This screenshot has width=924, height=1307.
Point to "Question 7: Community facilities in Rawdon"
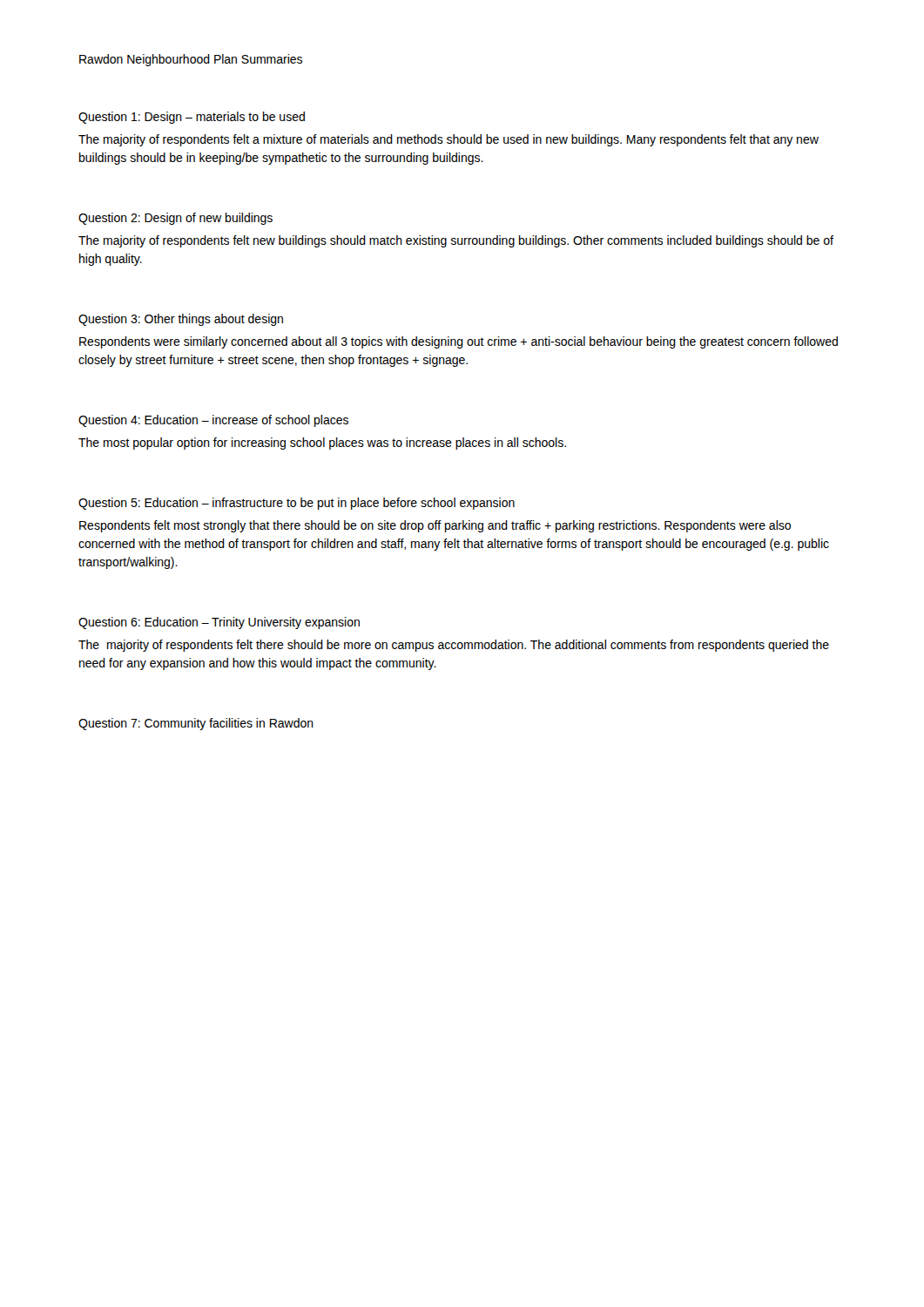(196, 723)
